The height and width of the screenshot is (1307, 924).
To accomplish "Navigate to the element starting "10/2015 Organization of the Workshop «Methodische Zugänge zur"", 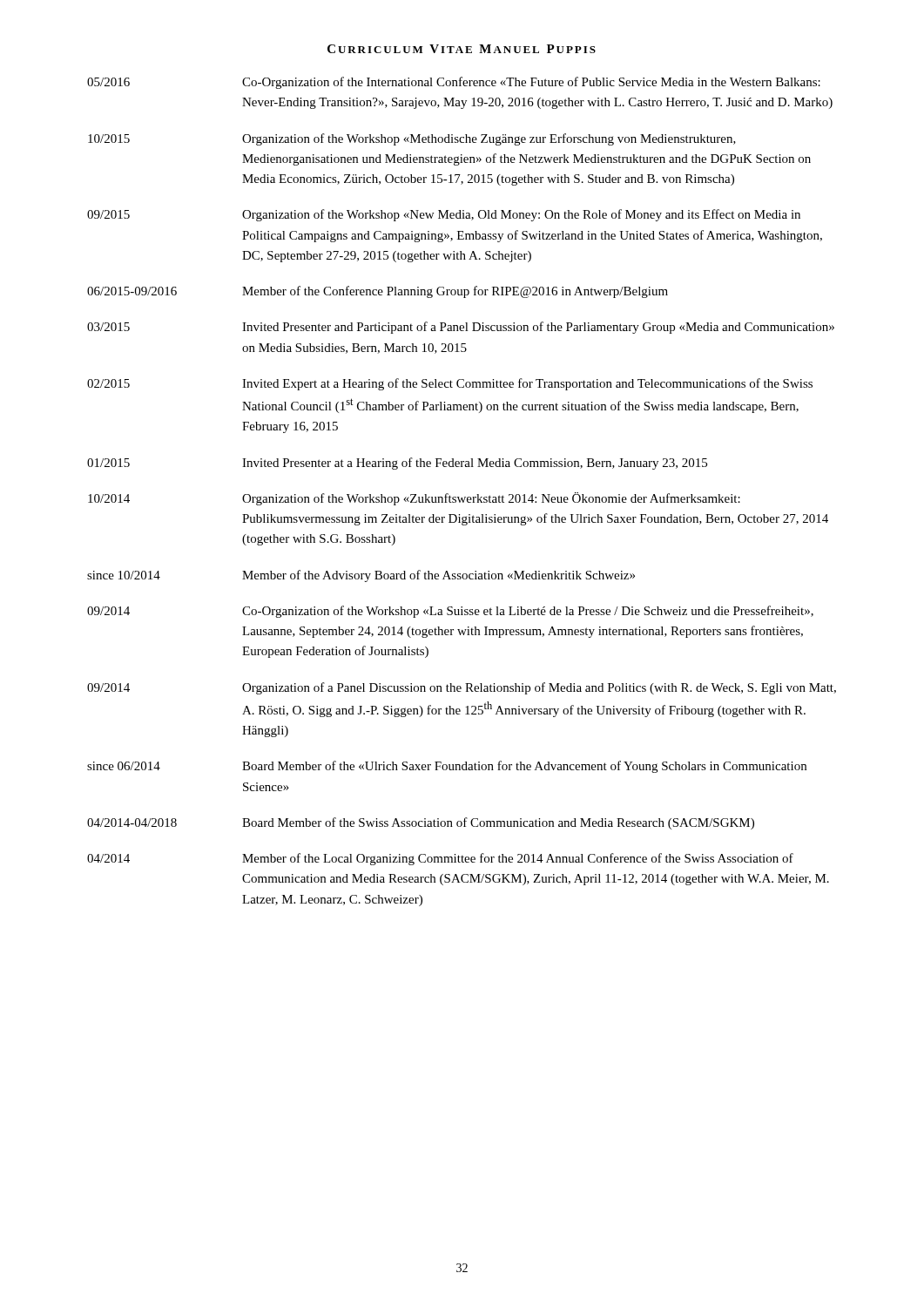I will tap(466, 159).
